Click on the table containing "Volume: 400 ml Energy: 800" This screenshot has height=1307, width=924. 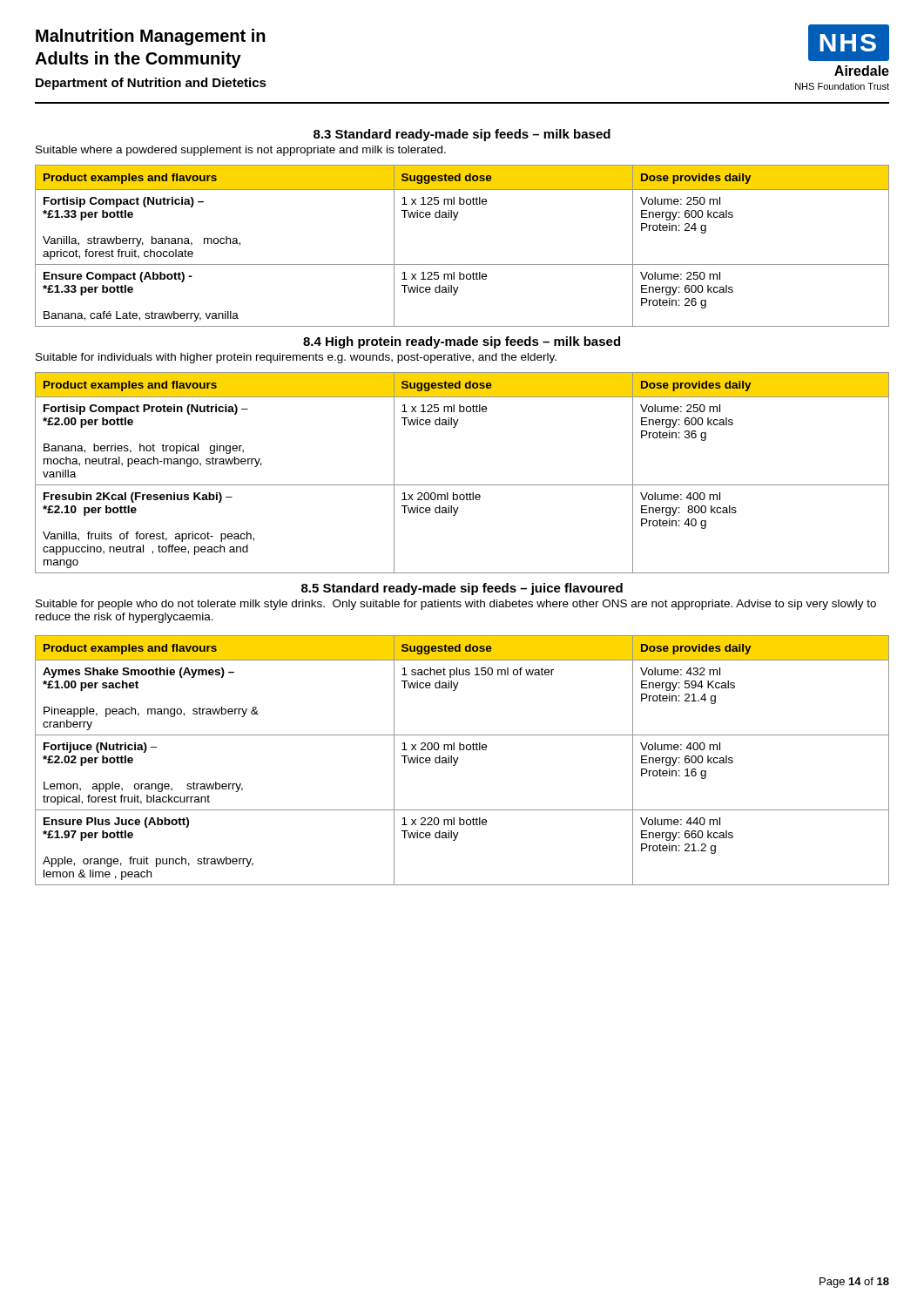462,472
